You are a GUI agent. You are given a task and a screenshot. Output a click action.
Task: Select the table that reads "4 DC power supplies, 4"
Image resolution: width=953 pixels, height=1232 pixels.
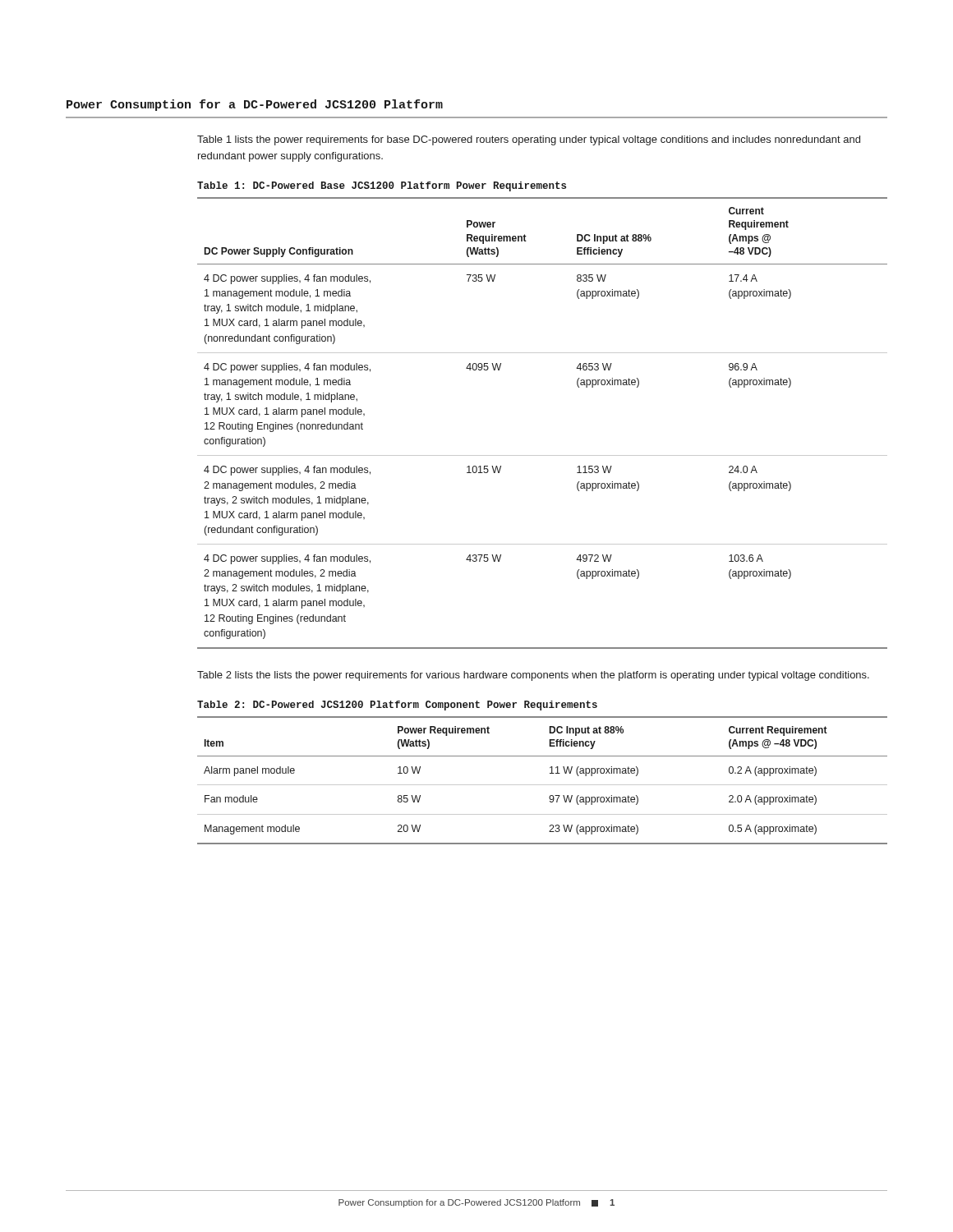click(x=542, y=423)
